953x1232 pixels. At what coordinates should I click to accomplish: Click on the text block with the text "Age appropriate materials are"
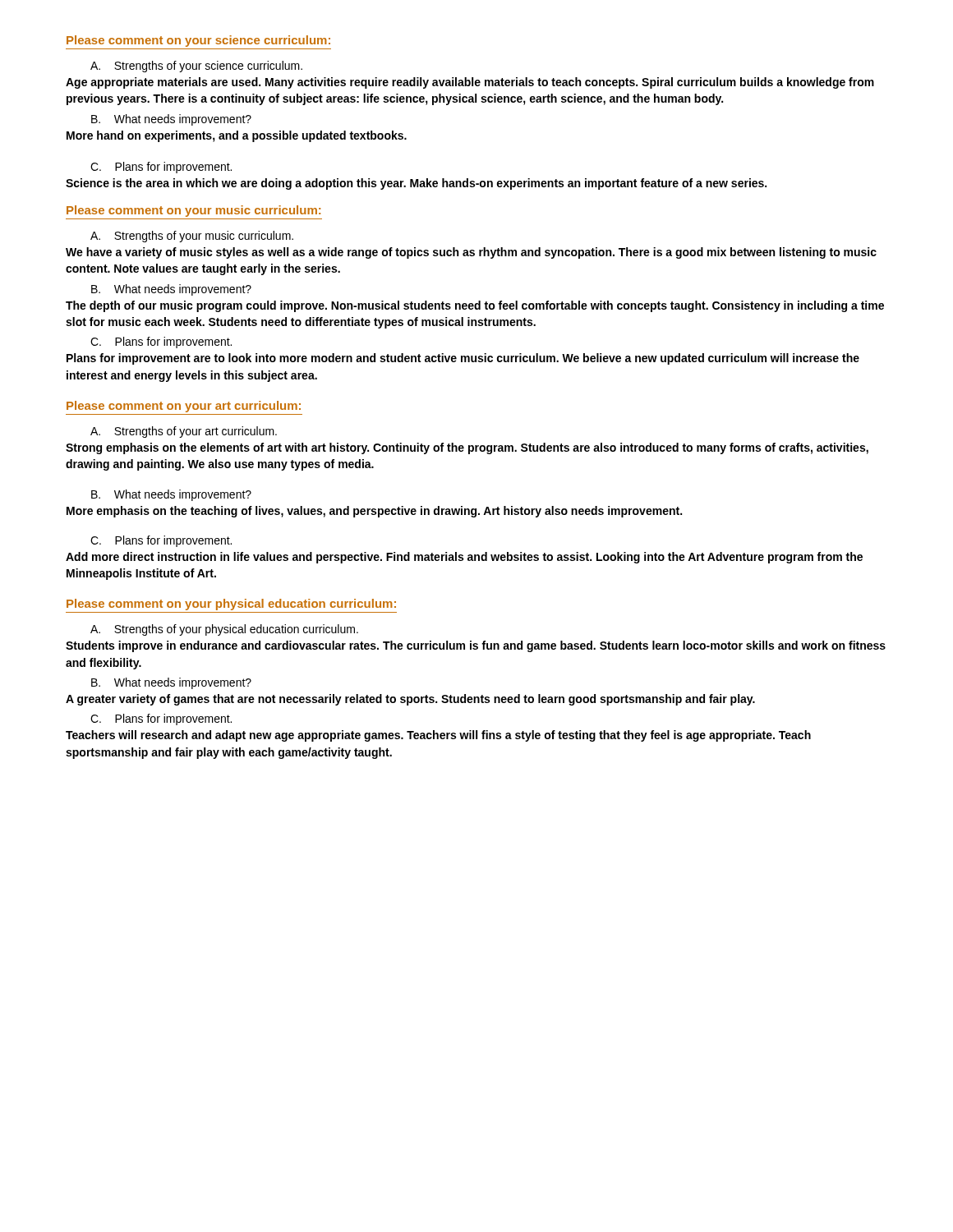coord(470,90)
